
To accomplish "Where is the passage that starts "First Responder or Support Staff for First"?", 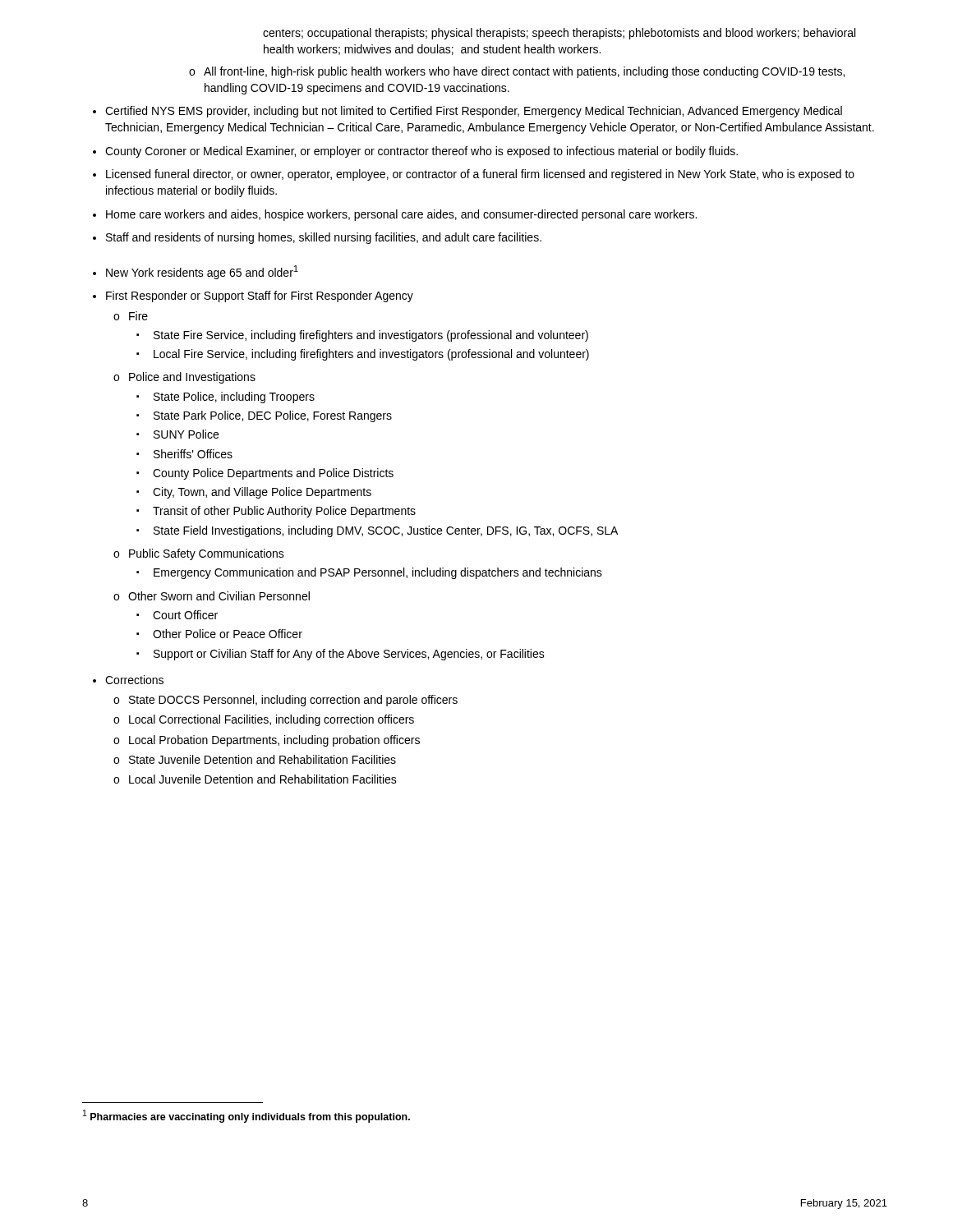I will (260, 297).
